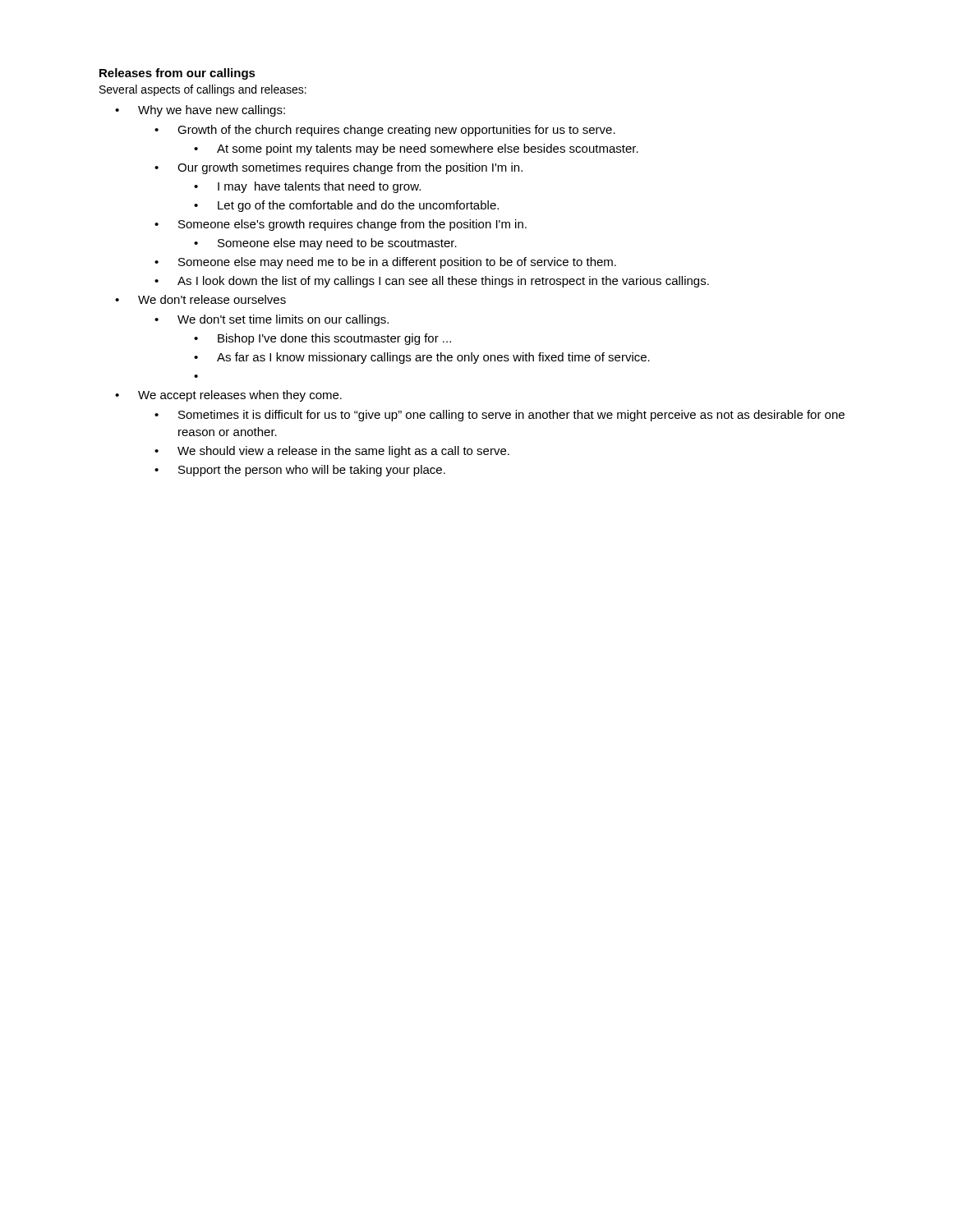Viewport: 953px width, 1232px height.
Task: Where is the passage that starts "• Growth of the church"?
Action: (x=476, y=129)
